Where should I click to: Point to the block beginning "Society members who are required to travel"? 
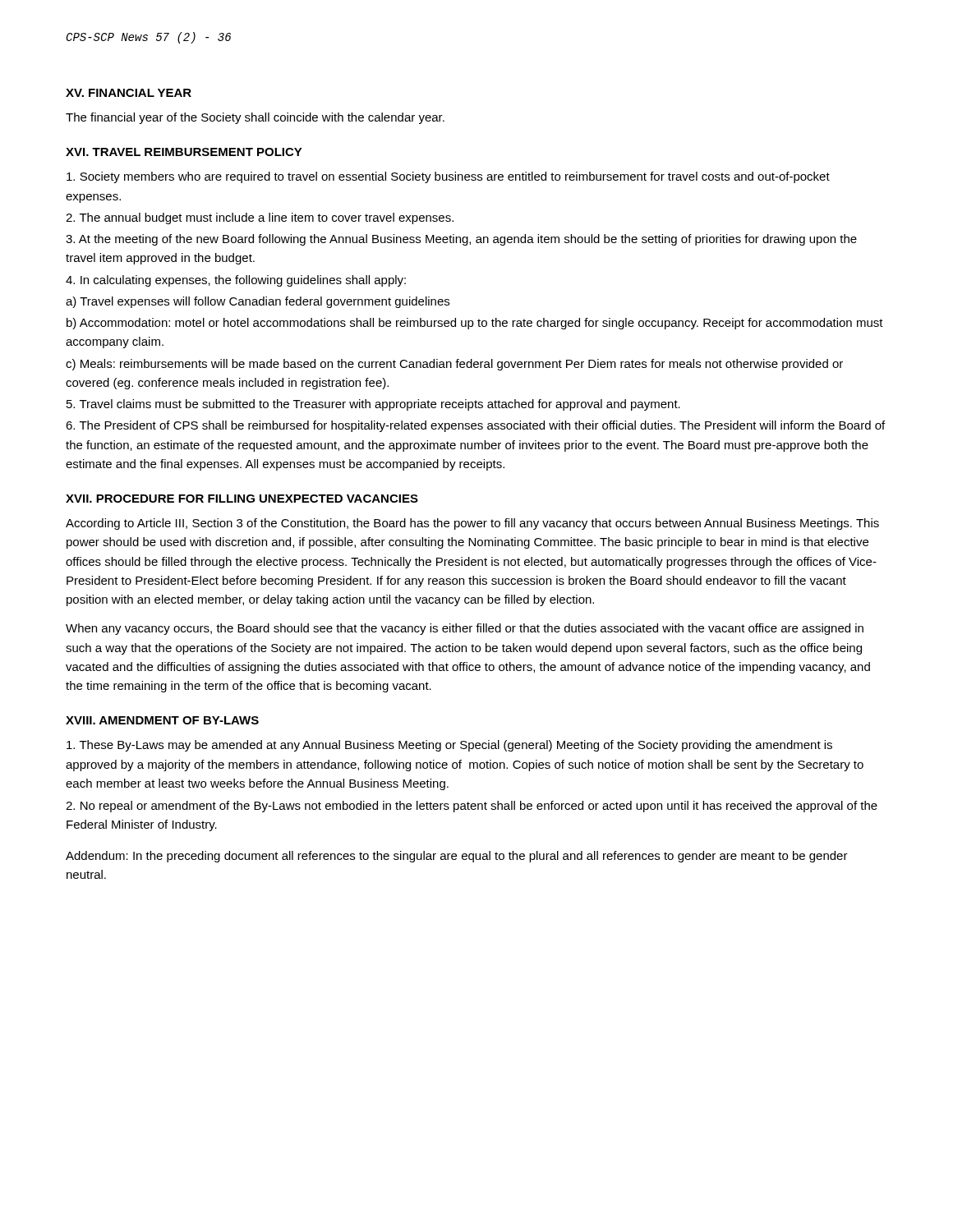(448, 186)
